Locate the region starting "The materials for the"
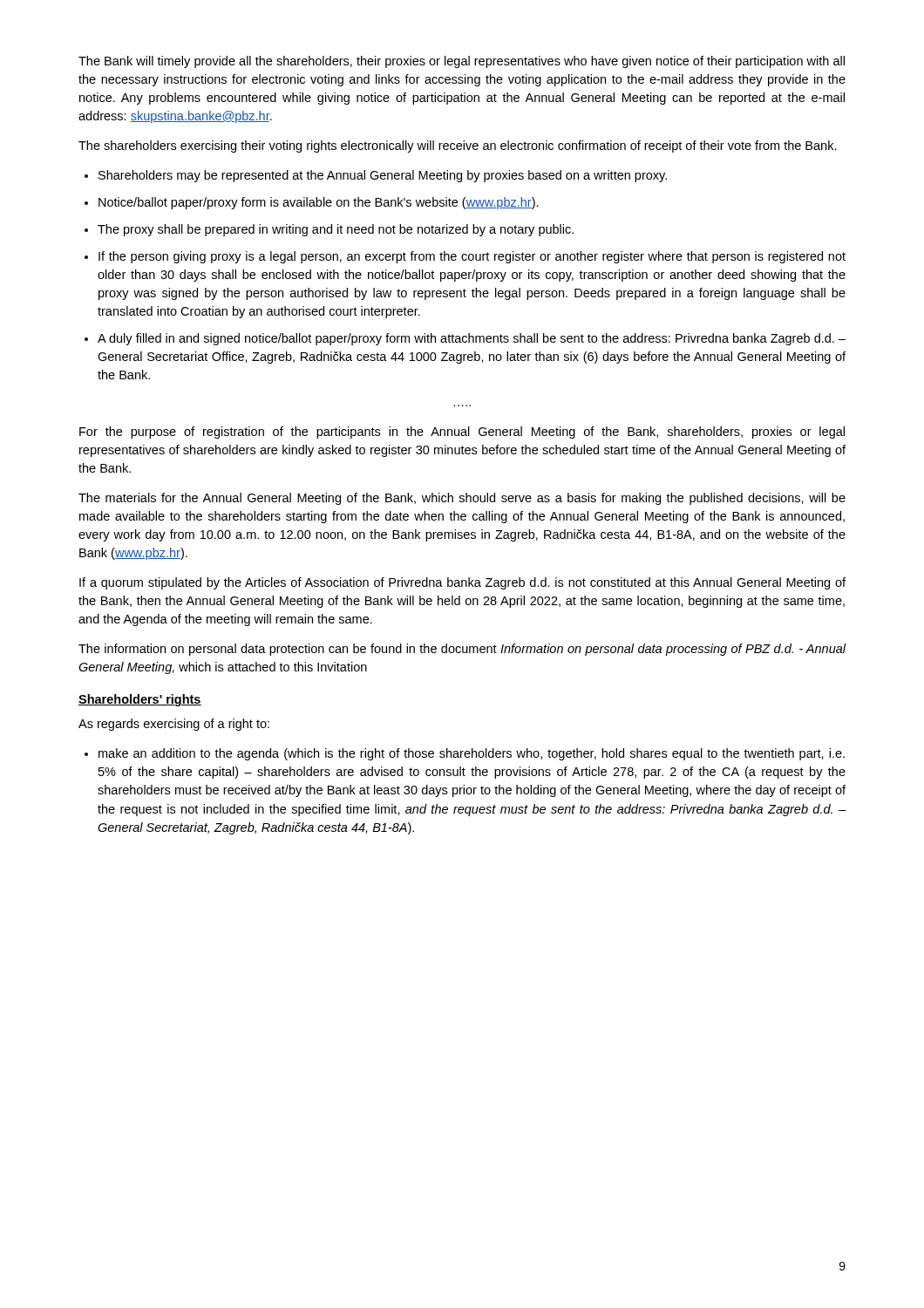Image resolution: width=924 pixels, height=1308 pixels. [462, 526]
